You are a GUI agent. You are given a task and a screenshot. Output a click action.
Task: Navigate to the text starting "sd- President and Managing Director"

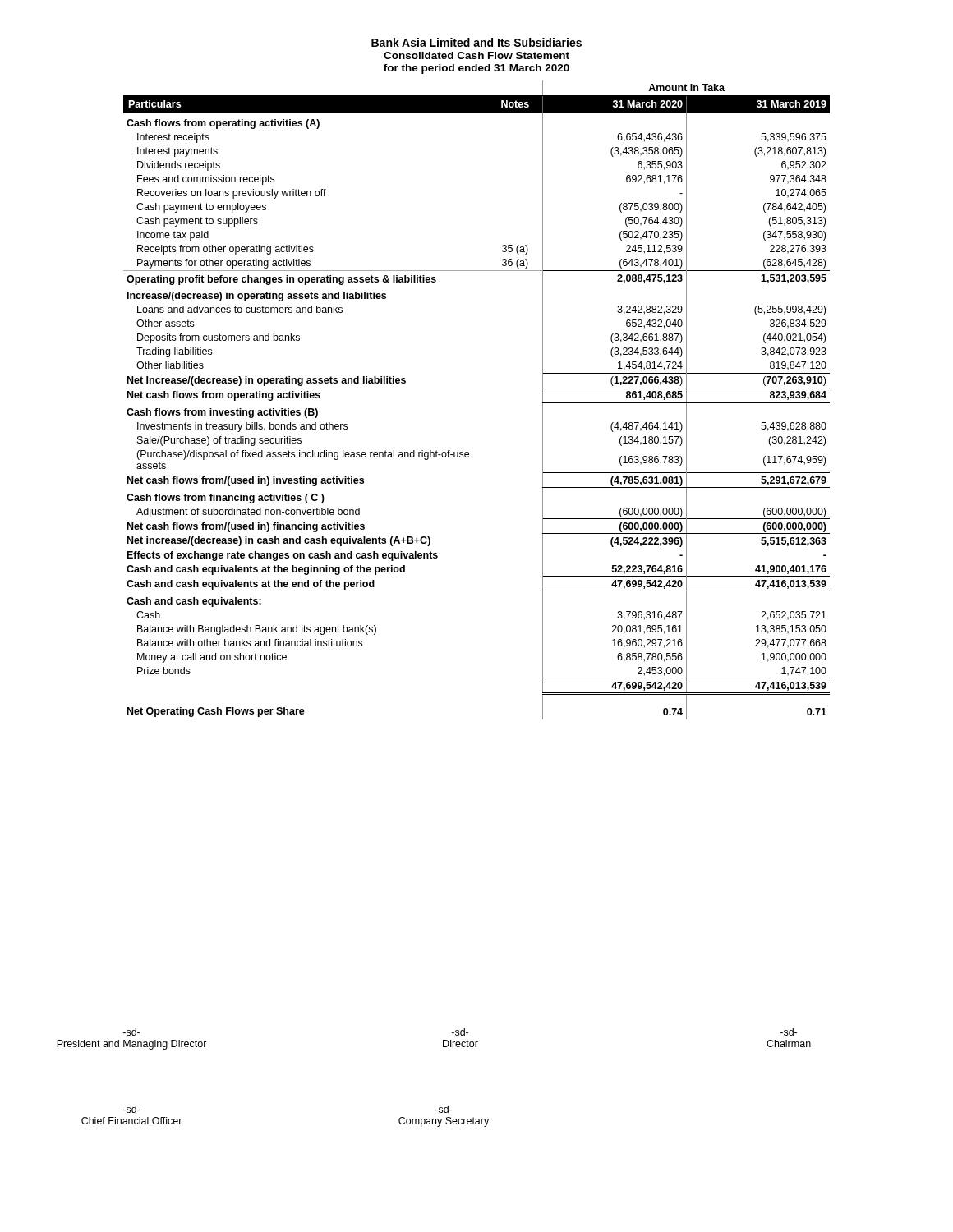[131, 1038]
